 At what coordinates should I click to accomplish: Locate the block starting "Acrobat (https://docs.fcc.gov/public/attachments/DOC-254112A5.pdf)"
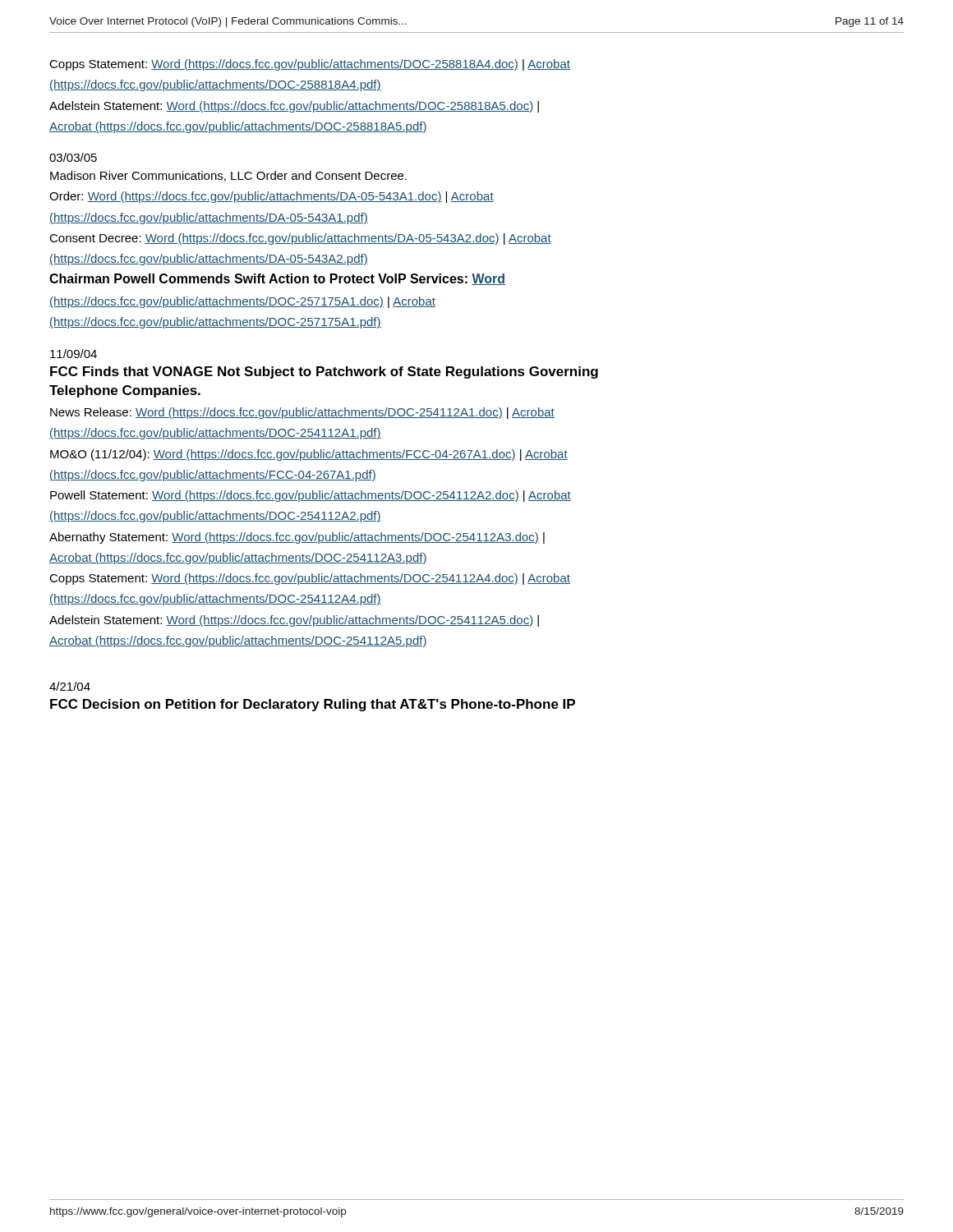(x=238, y=640)
